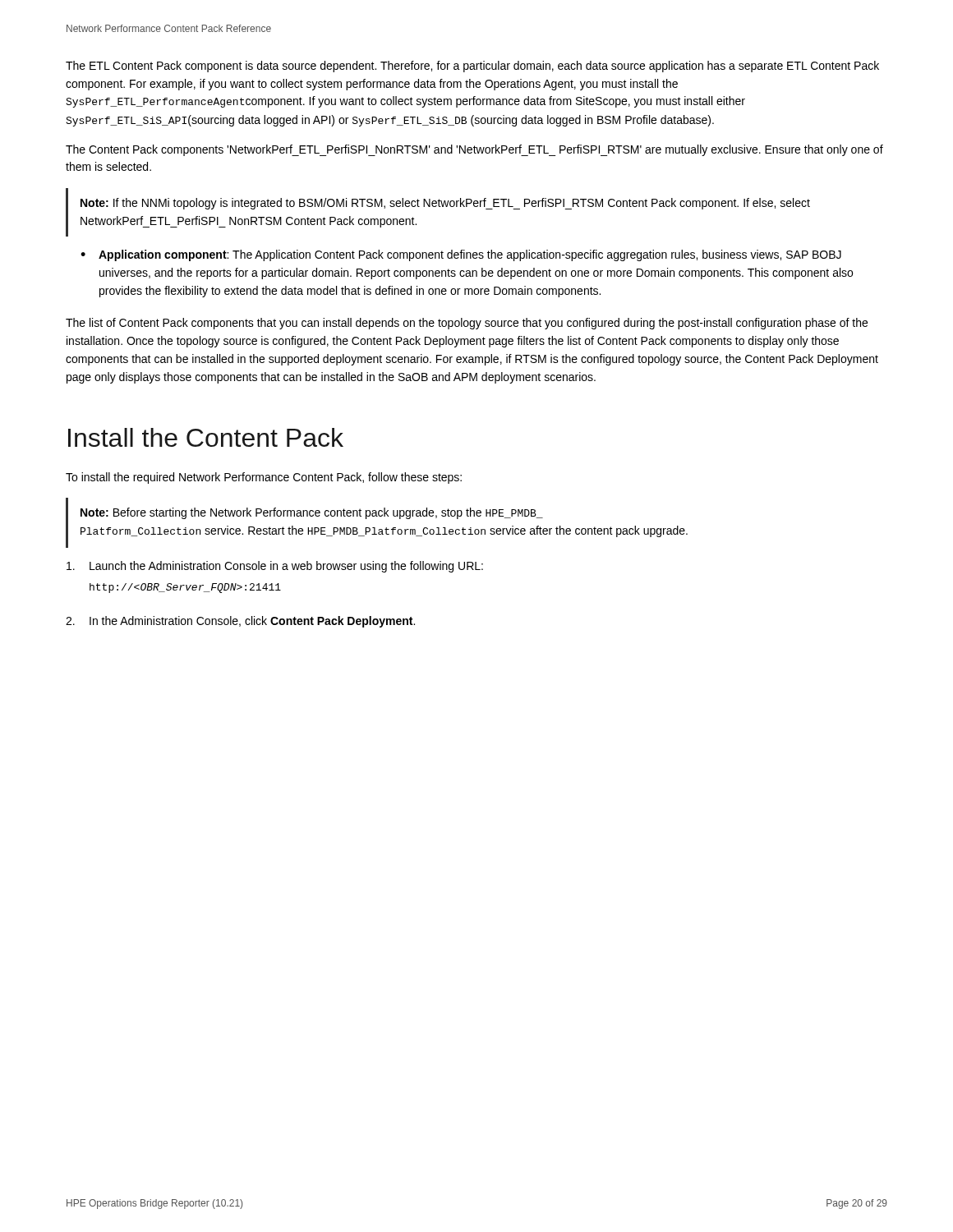Screen dimensions: 1232x953
Task: Point to the element starting "The ETL Content Pack component is data"
Action: pos(472,93)
